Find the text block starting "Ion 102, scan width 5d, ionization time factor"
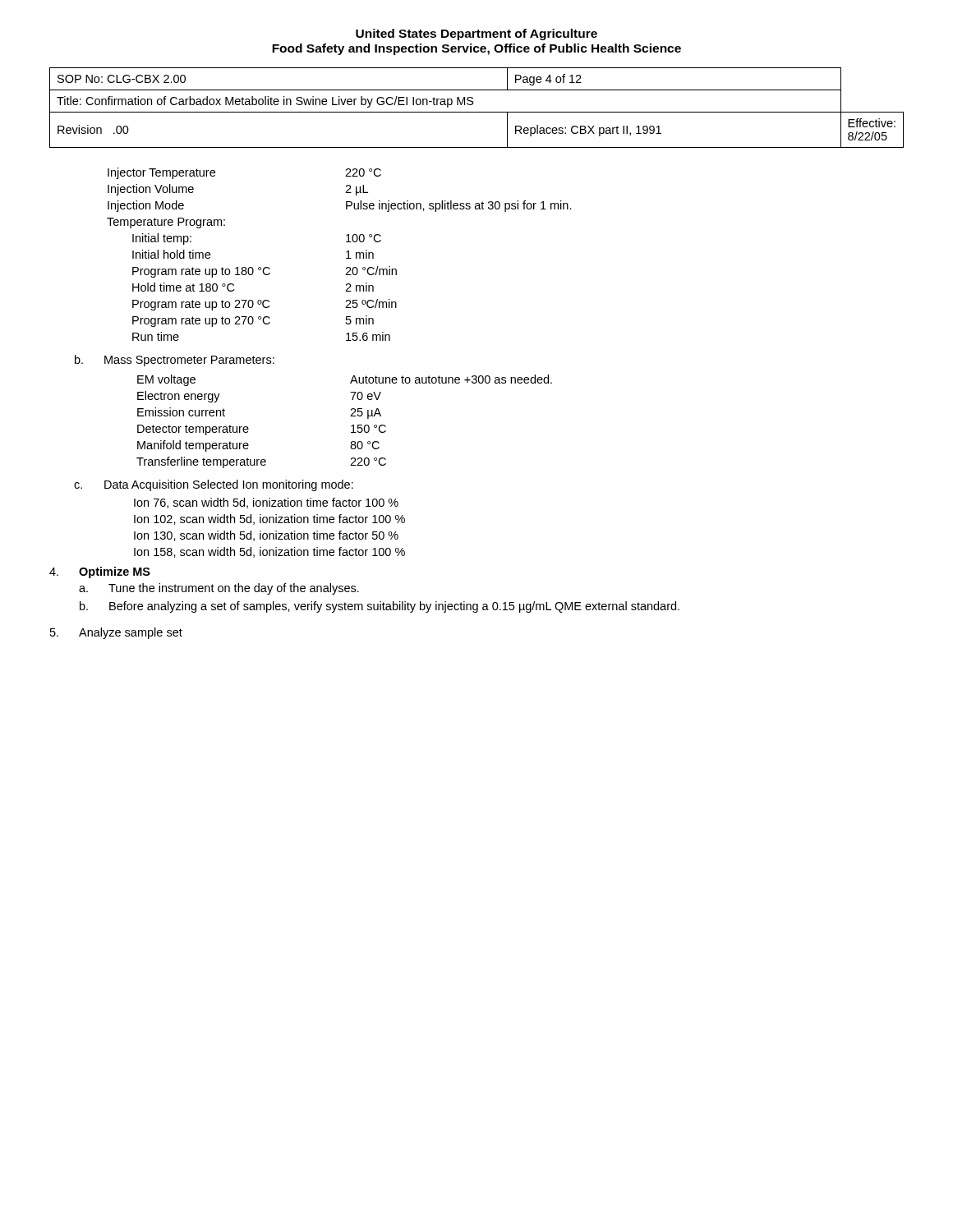The image size is (953, 1232). [269, 519]
